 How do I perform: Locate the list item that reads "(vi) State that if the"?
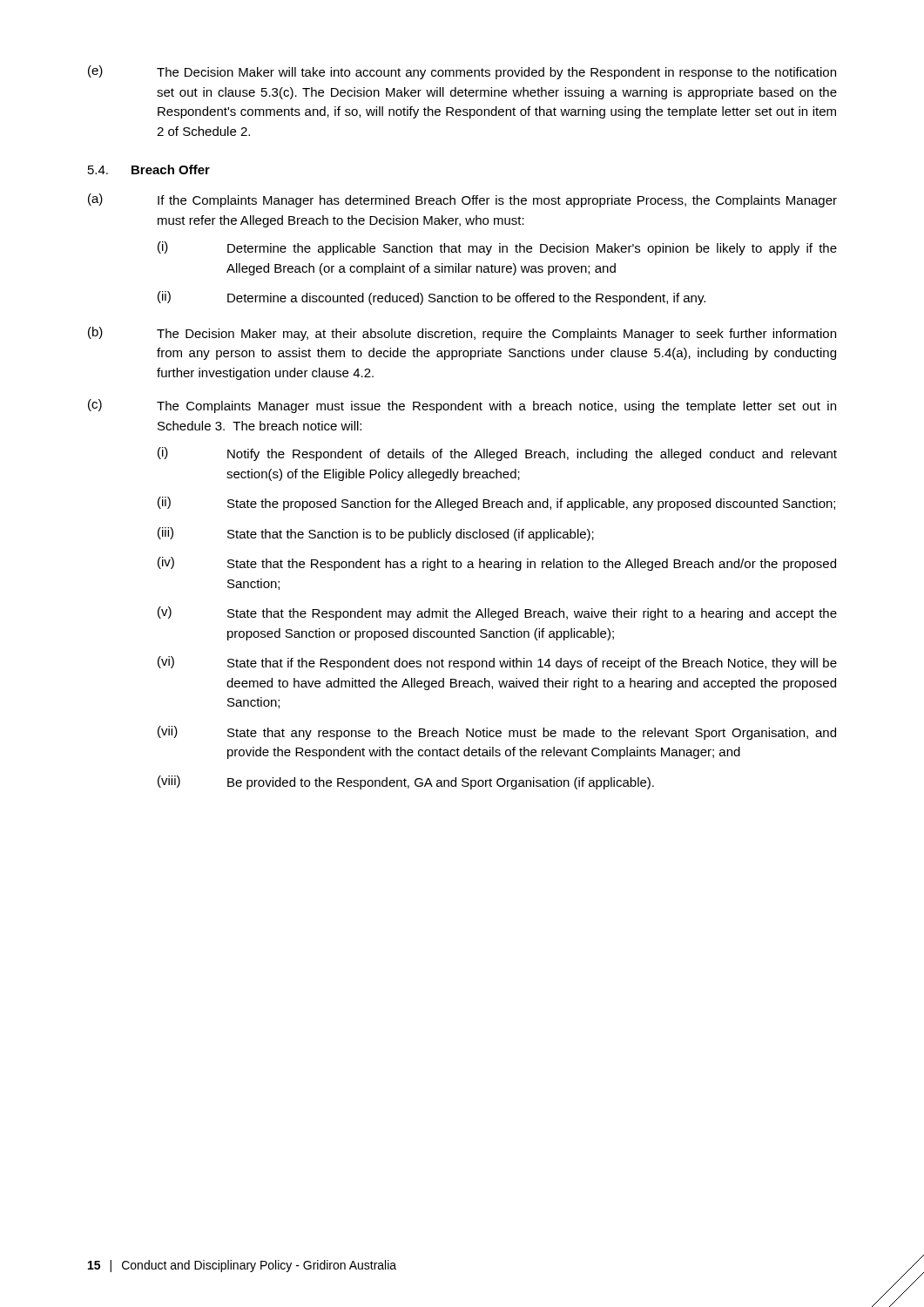pyautogui.click(x=497, y=683)
